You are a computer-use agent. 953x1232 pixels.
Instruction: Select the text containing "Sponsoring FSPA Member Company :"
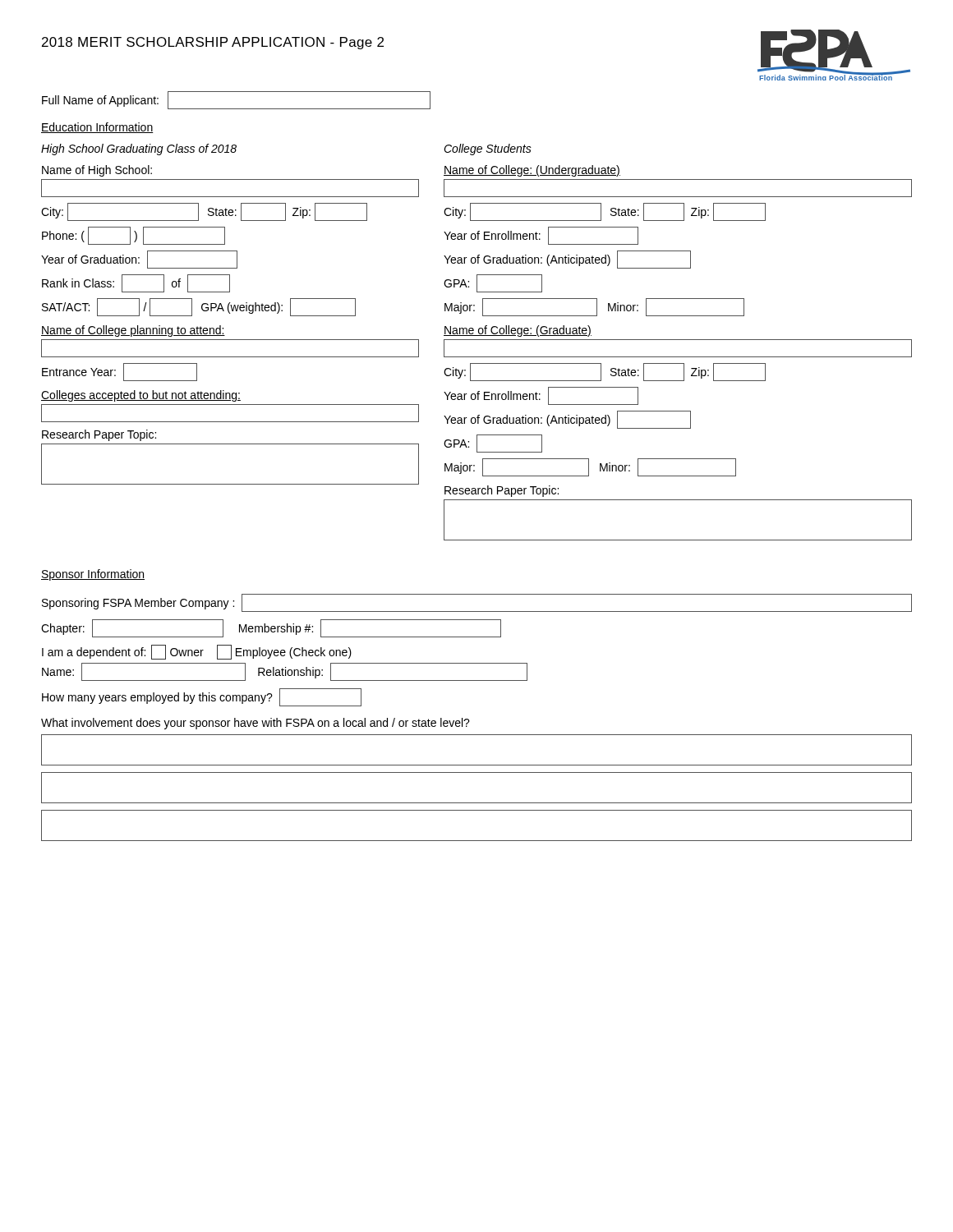(476, 603)
